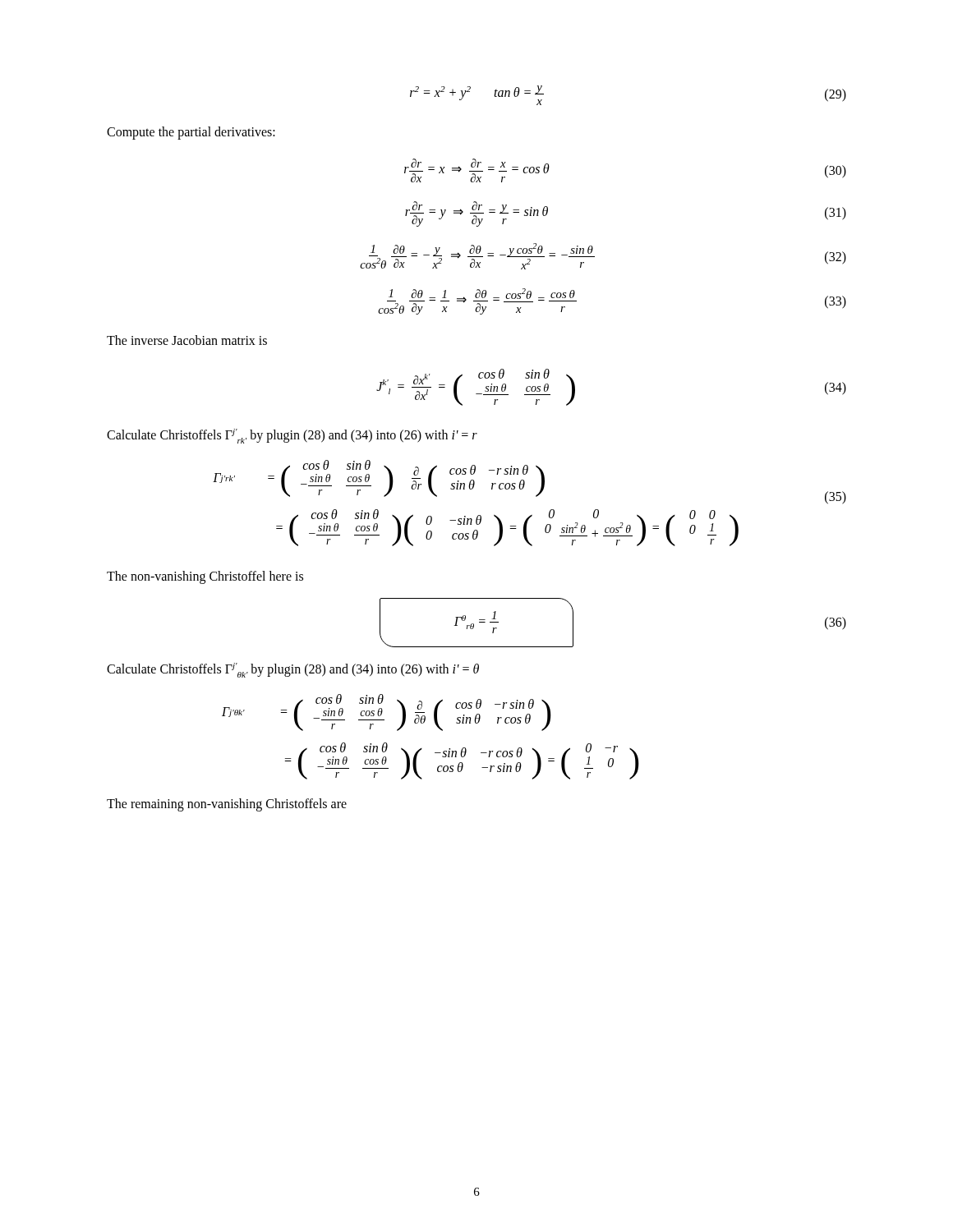Click on the block starting "Calculate Christoffels Γj'rk' by plugin (28)"
Screen dimensions: 1232x953
[292, 435]
